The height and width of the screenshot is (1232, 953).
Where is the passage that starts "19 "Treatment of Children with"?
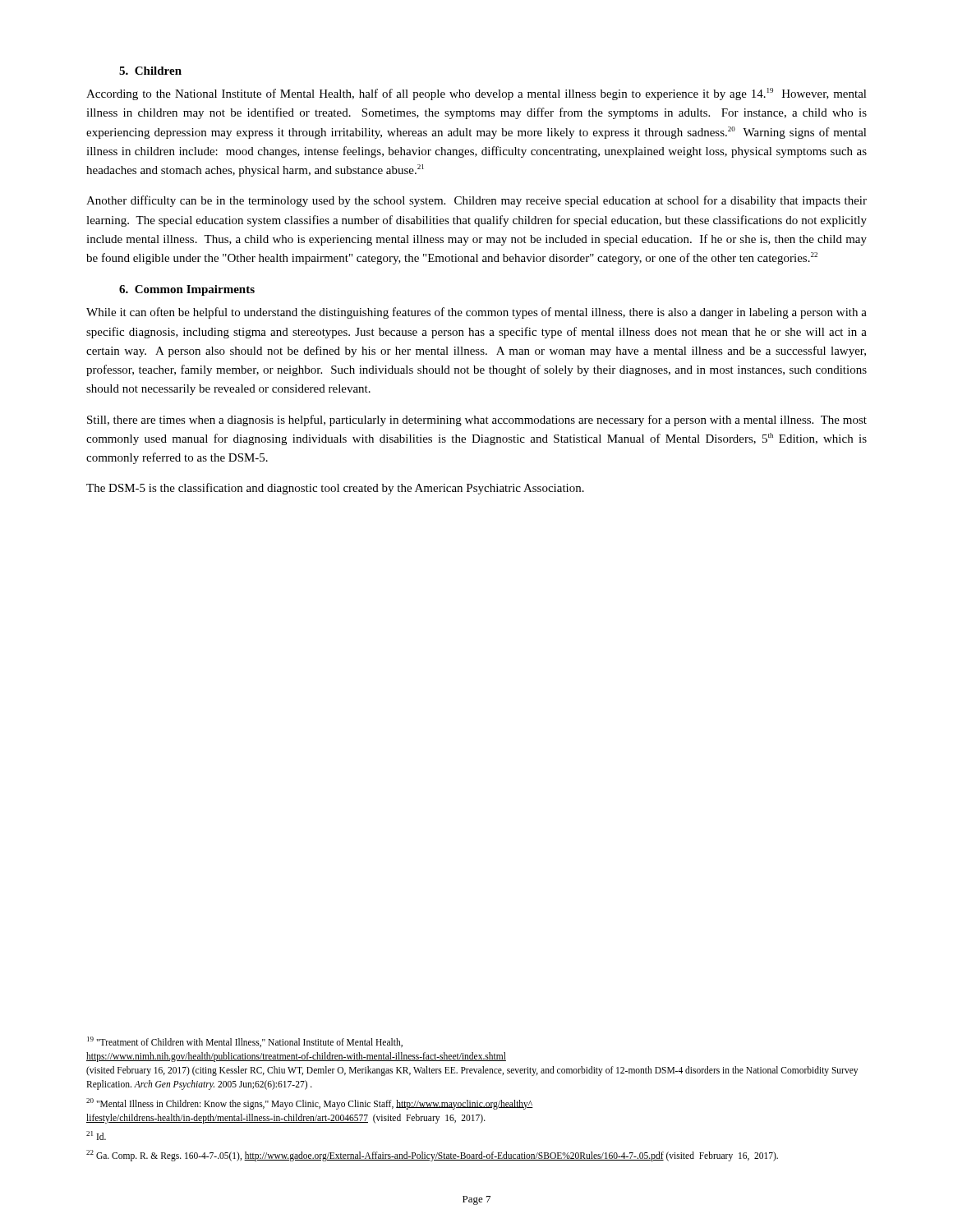472,1062
